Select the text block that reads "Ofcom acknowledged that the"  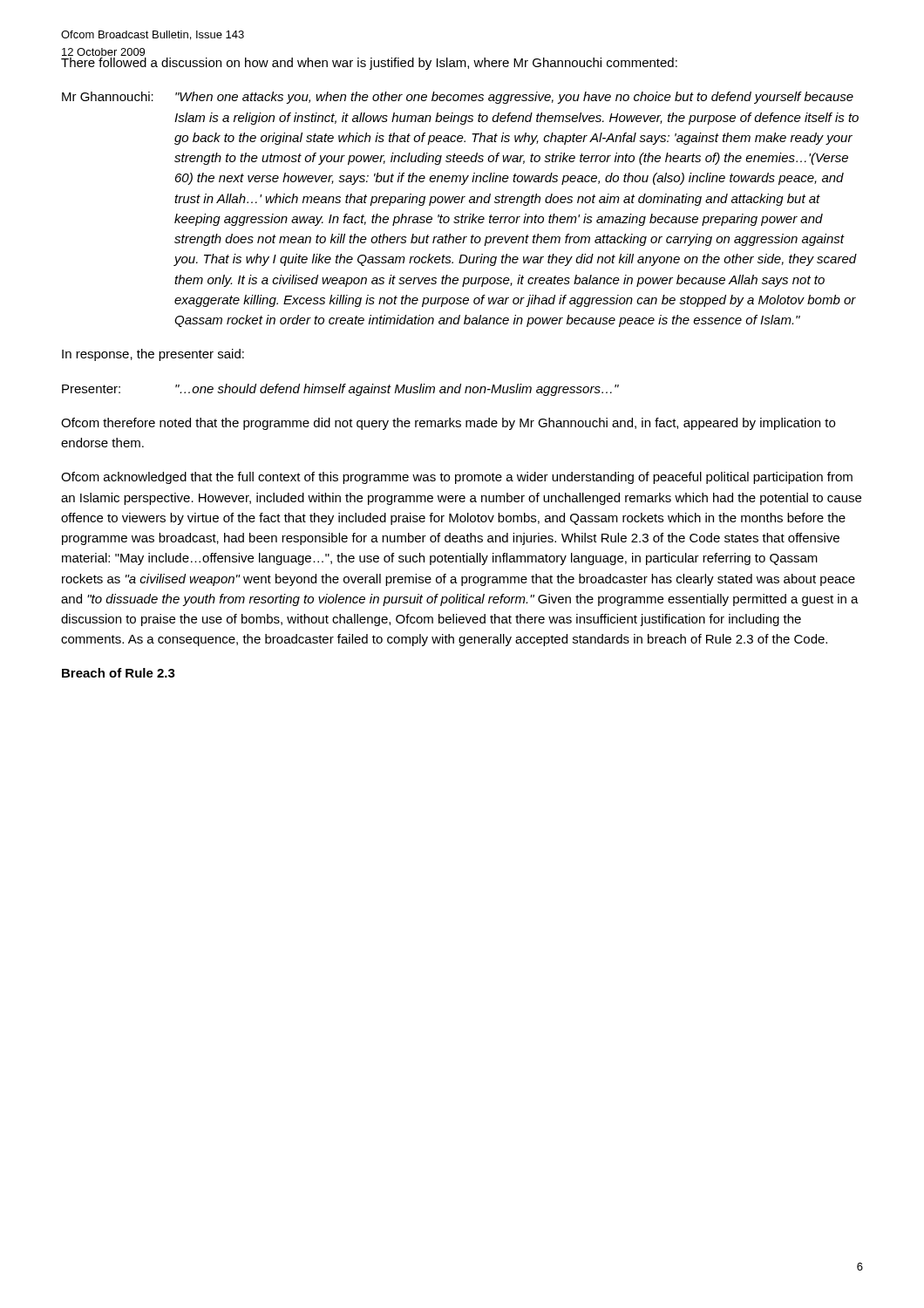(461, 558)
